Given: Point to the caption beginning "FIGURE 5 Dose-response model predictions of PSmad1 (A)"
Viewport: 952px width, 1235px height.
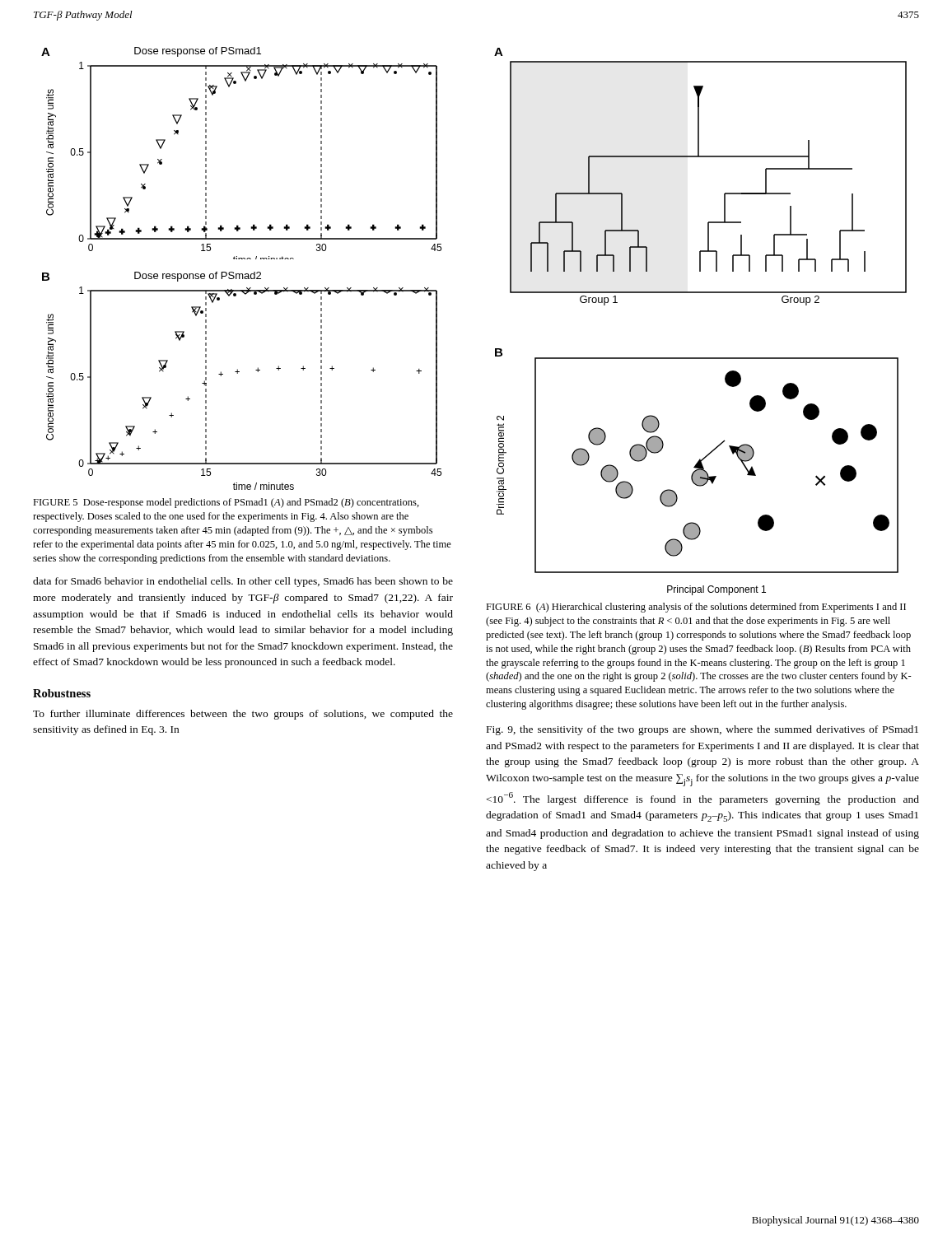Looking at the screenshot, I should coord(242,530).
